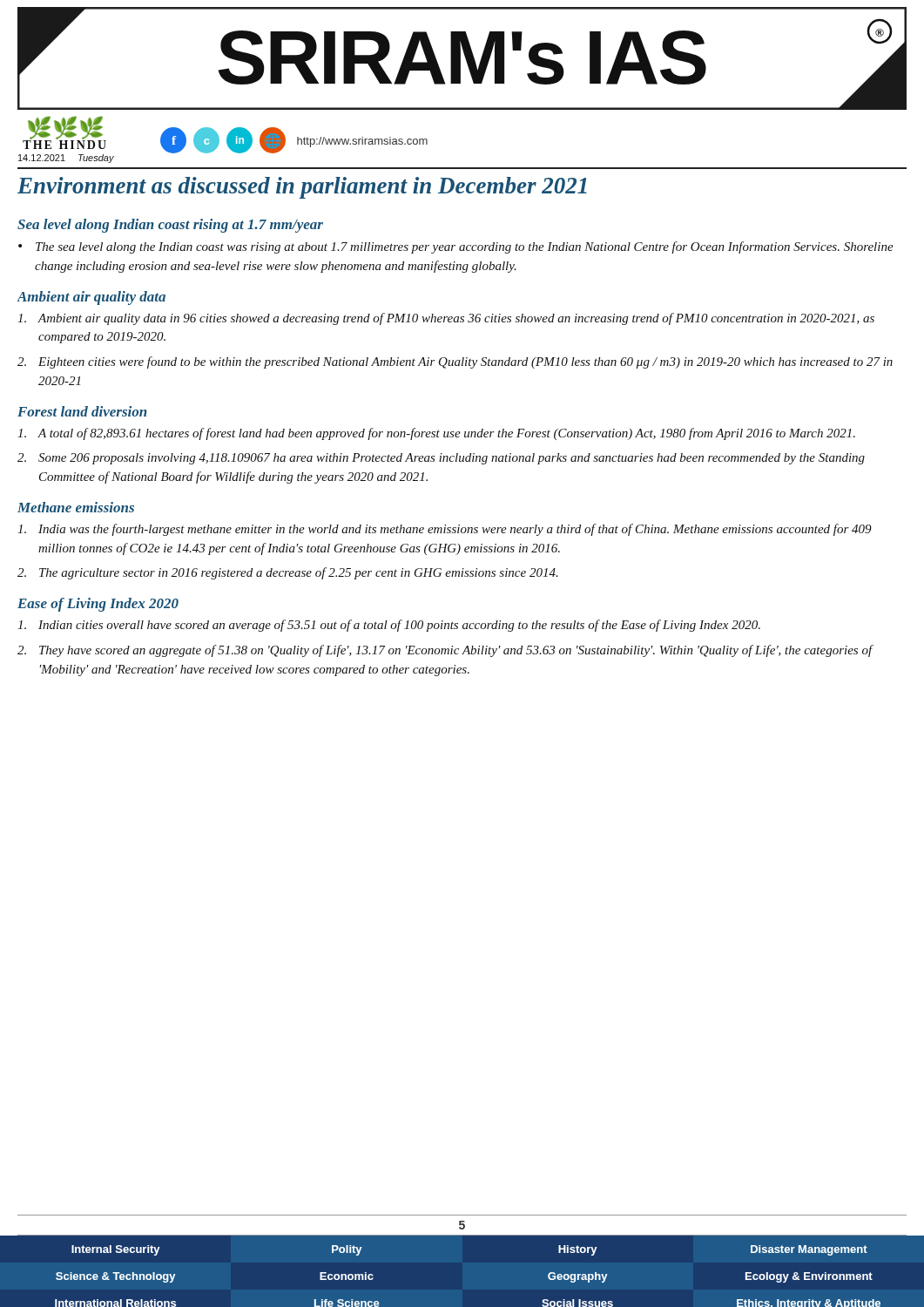Click on the element starting "India was the fourth-largest"
This screenshot has height=1307, width=924.
pyautogui.click(x=462, y=539)
